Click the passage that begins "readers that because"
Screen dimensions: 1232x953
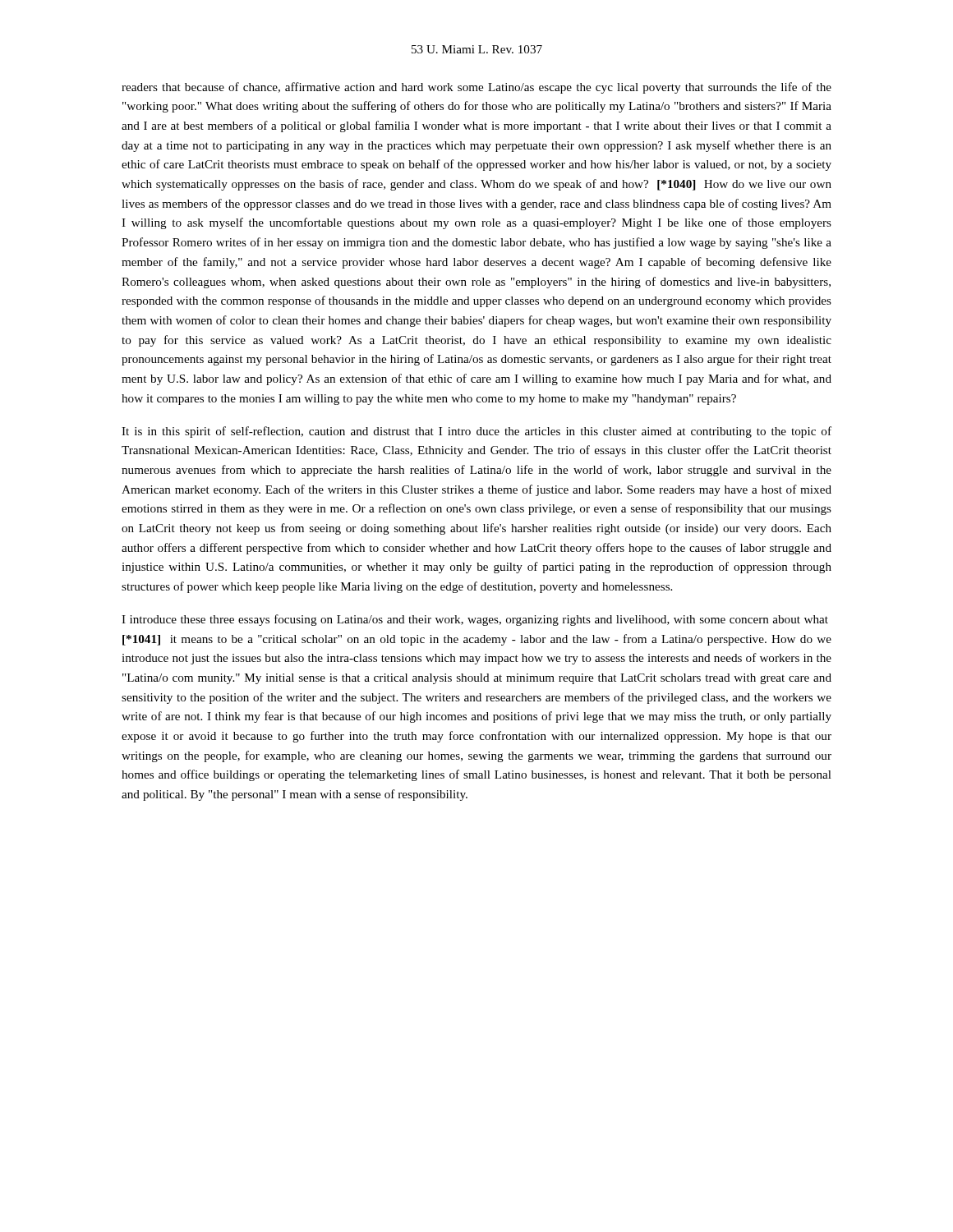(x=476, y=242)
